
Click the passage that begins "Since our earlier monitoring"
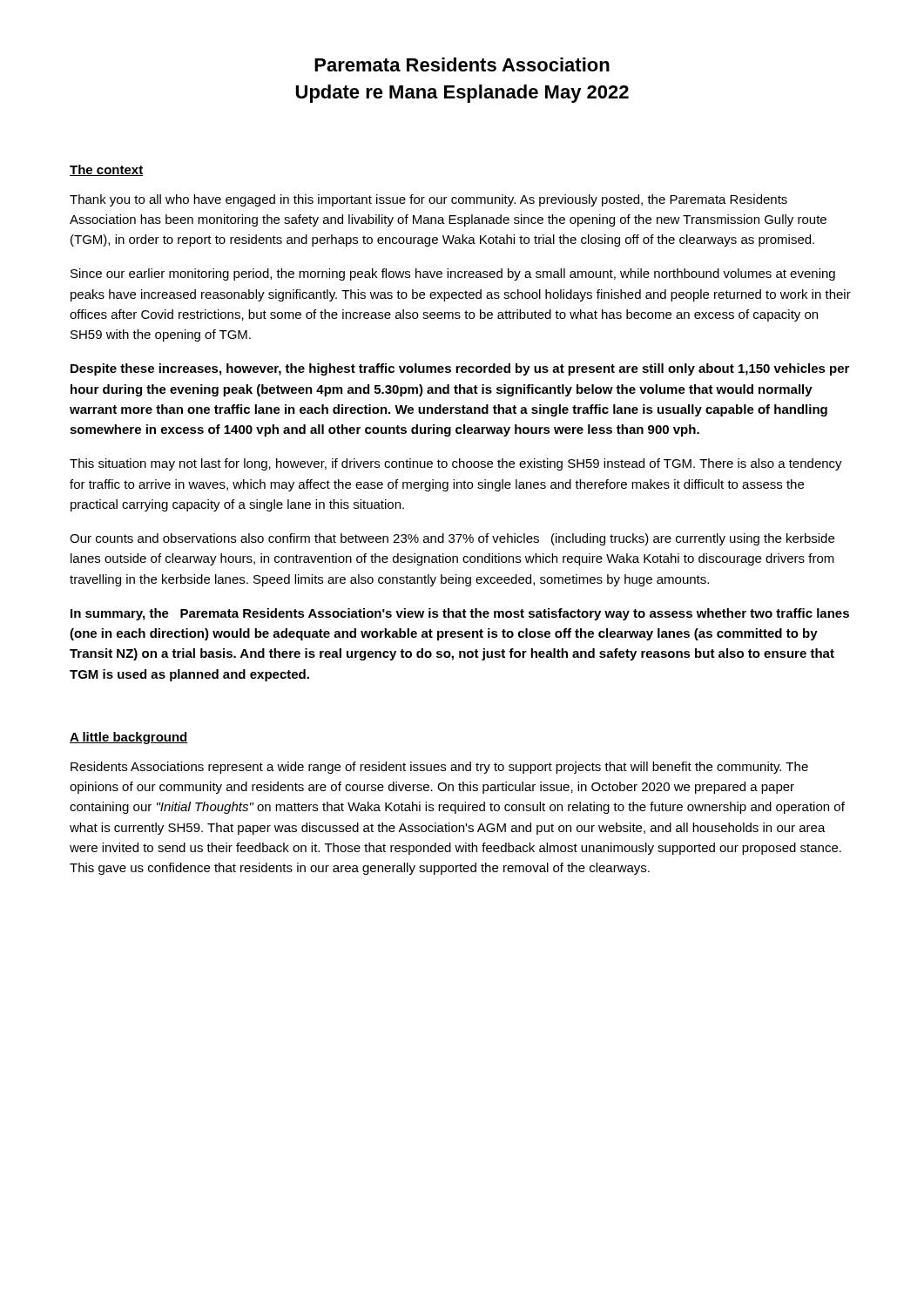click(460, 304)
